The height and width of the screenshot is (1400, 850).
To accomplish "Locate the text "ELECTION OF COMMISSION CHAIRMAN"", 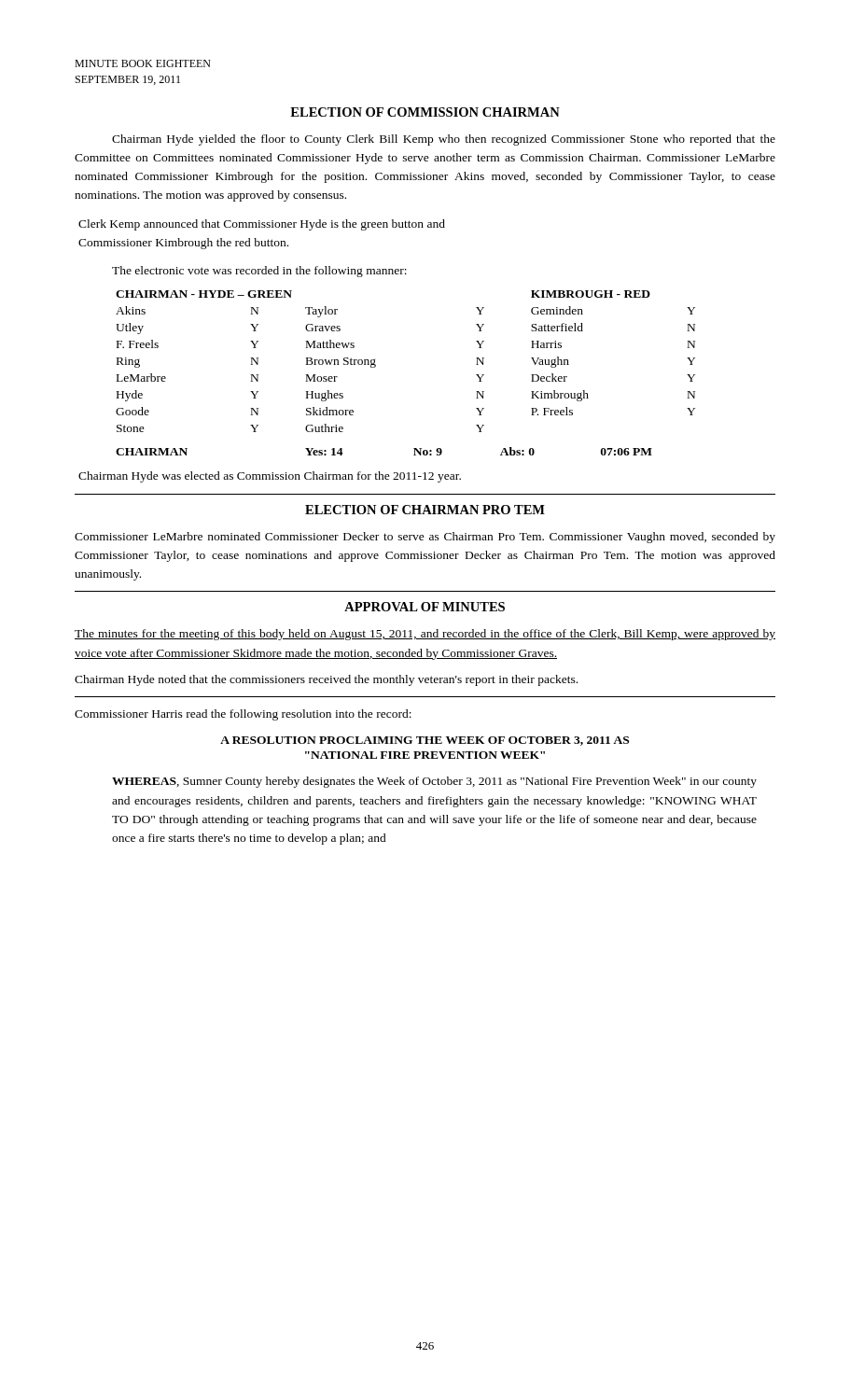I will coord(425,112).
